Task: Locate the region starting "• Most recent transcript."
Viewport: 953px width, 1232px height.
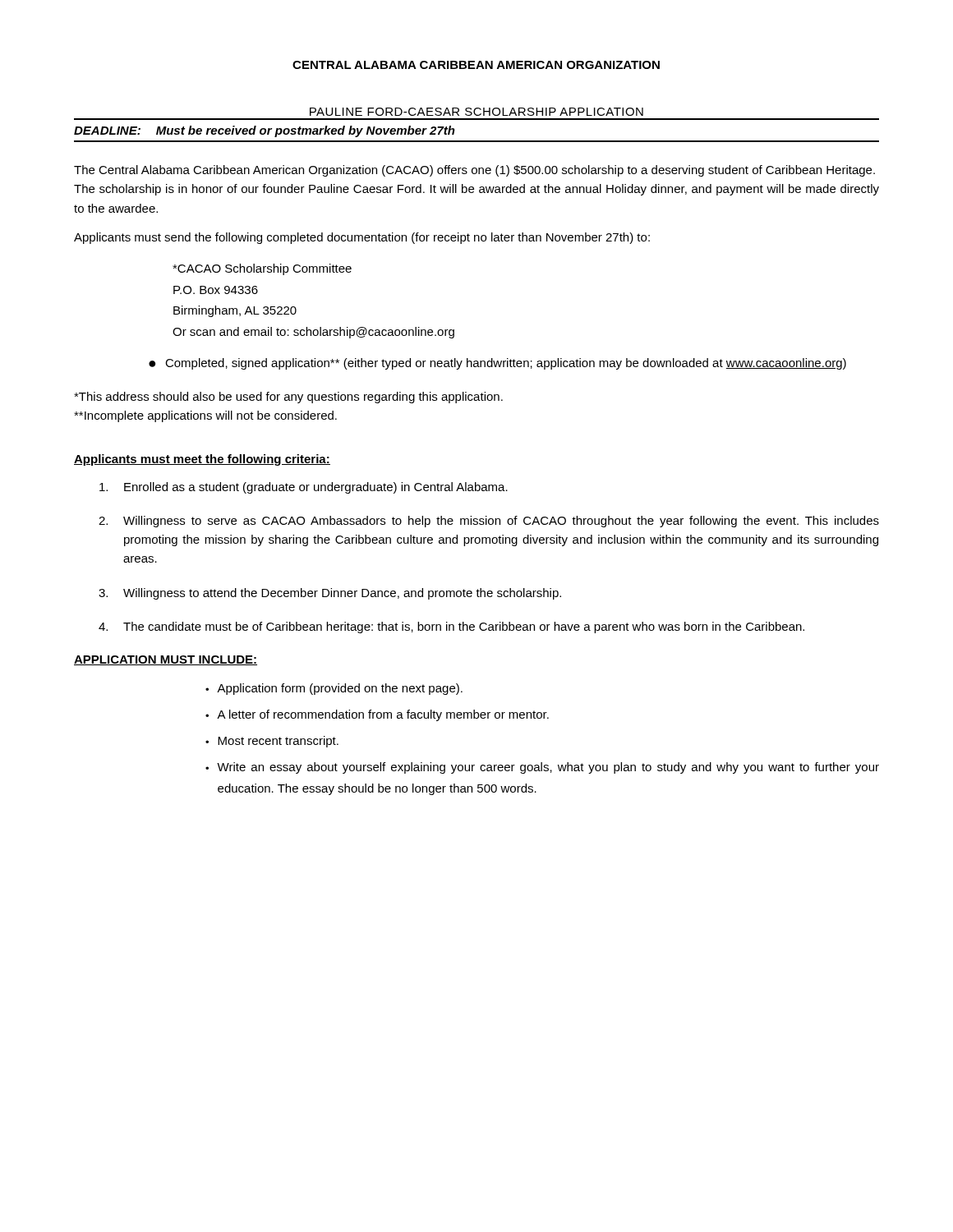Action: coord(272,742)
